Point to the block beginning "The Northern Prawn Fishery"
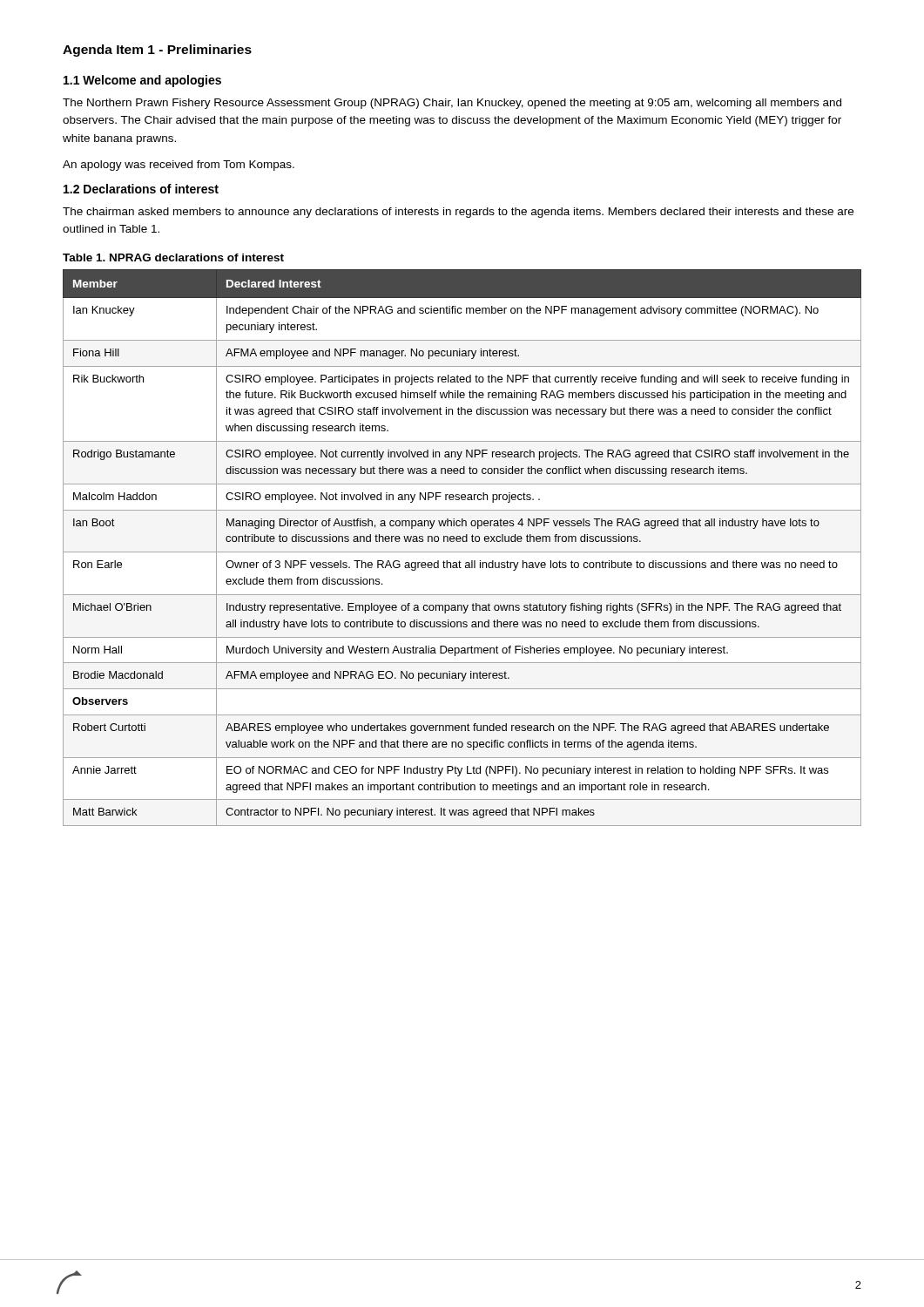 [462, 121]
